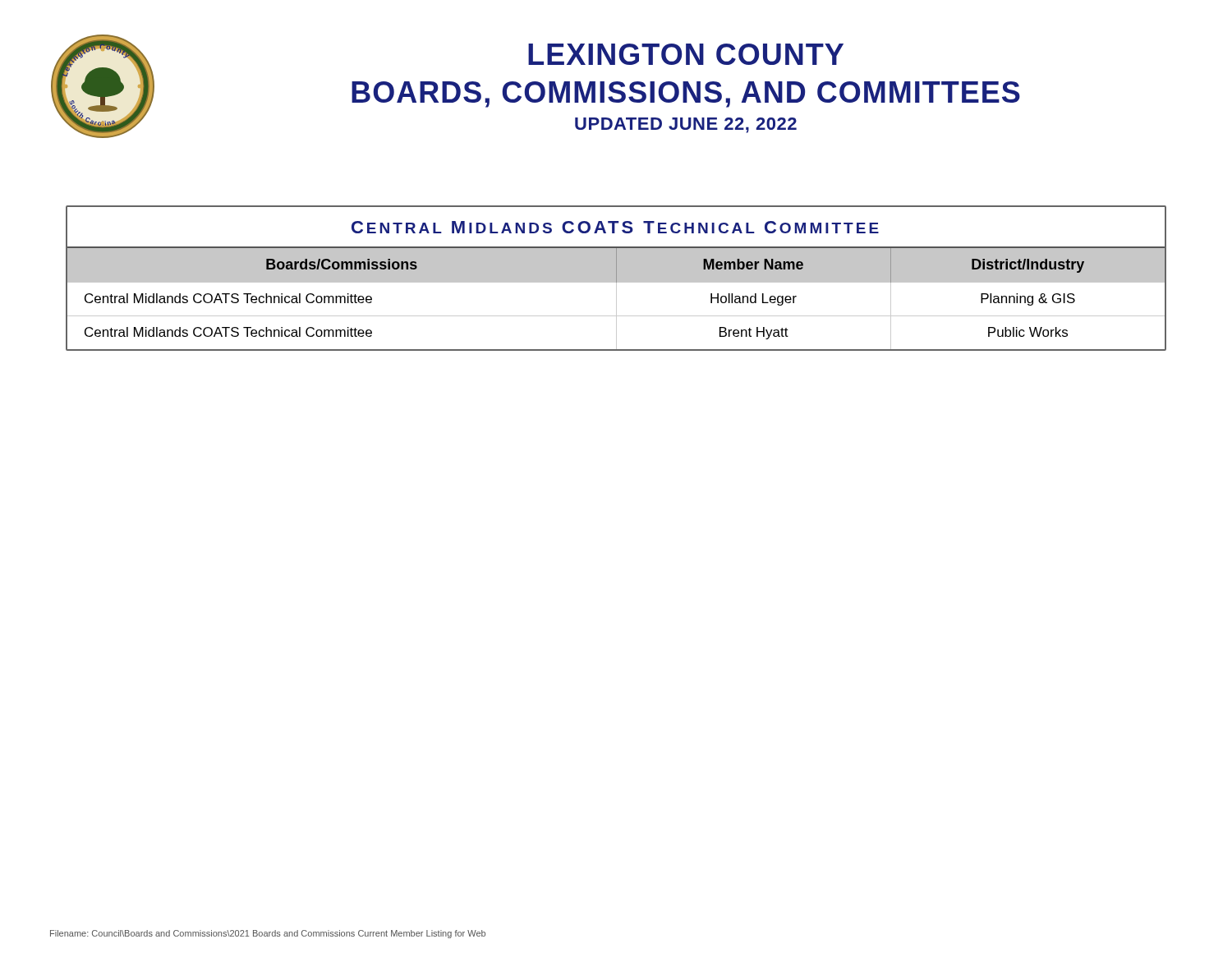The image size is (1232, 953).
Task: Select the logo
Action: 103,86
